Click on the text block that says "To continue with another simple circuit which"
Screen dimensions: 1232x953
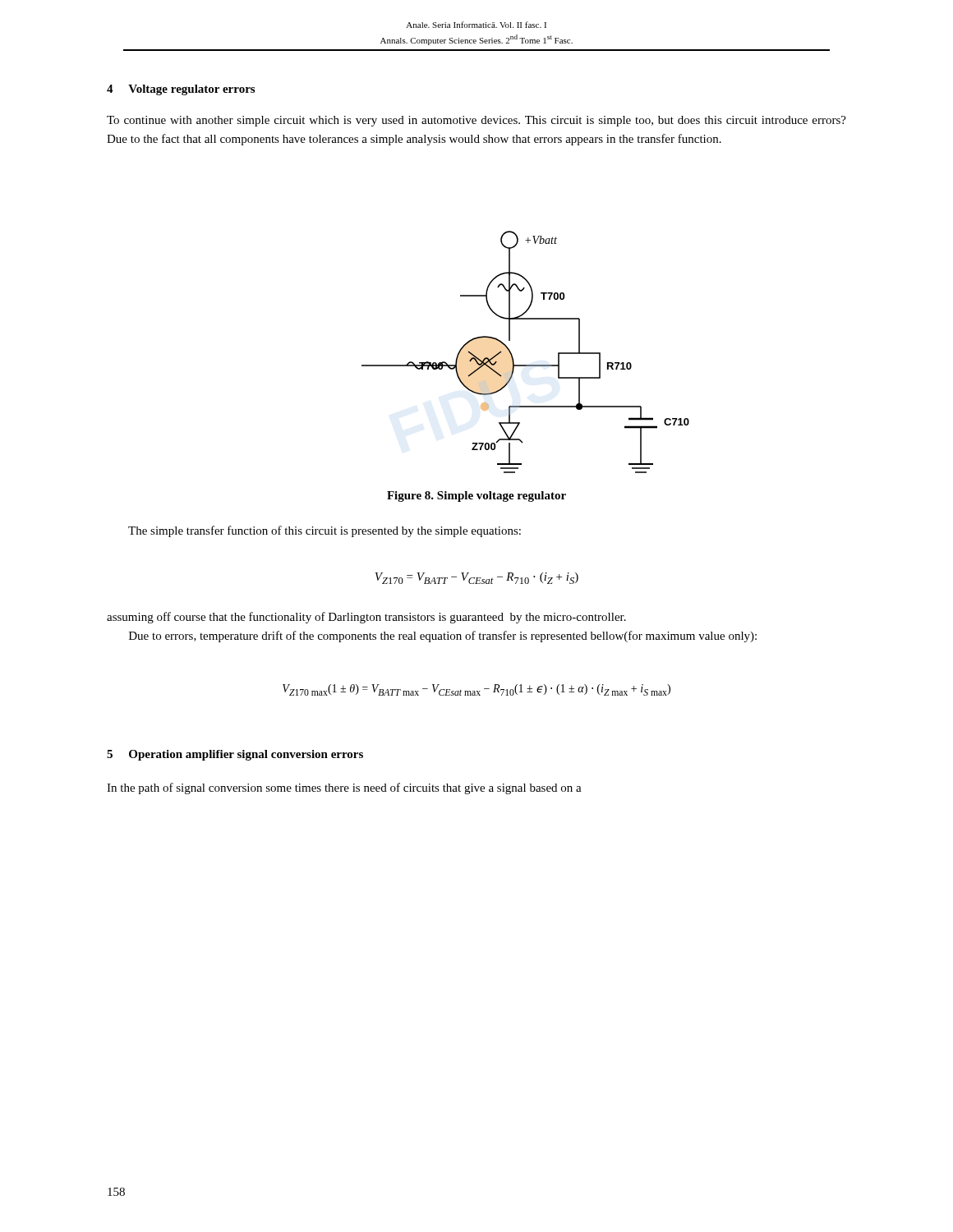[x=476, y=129]
